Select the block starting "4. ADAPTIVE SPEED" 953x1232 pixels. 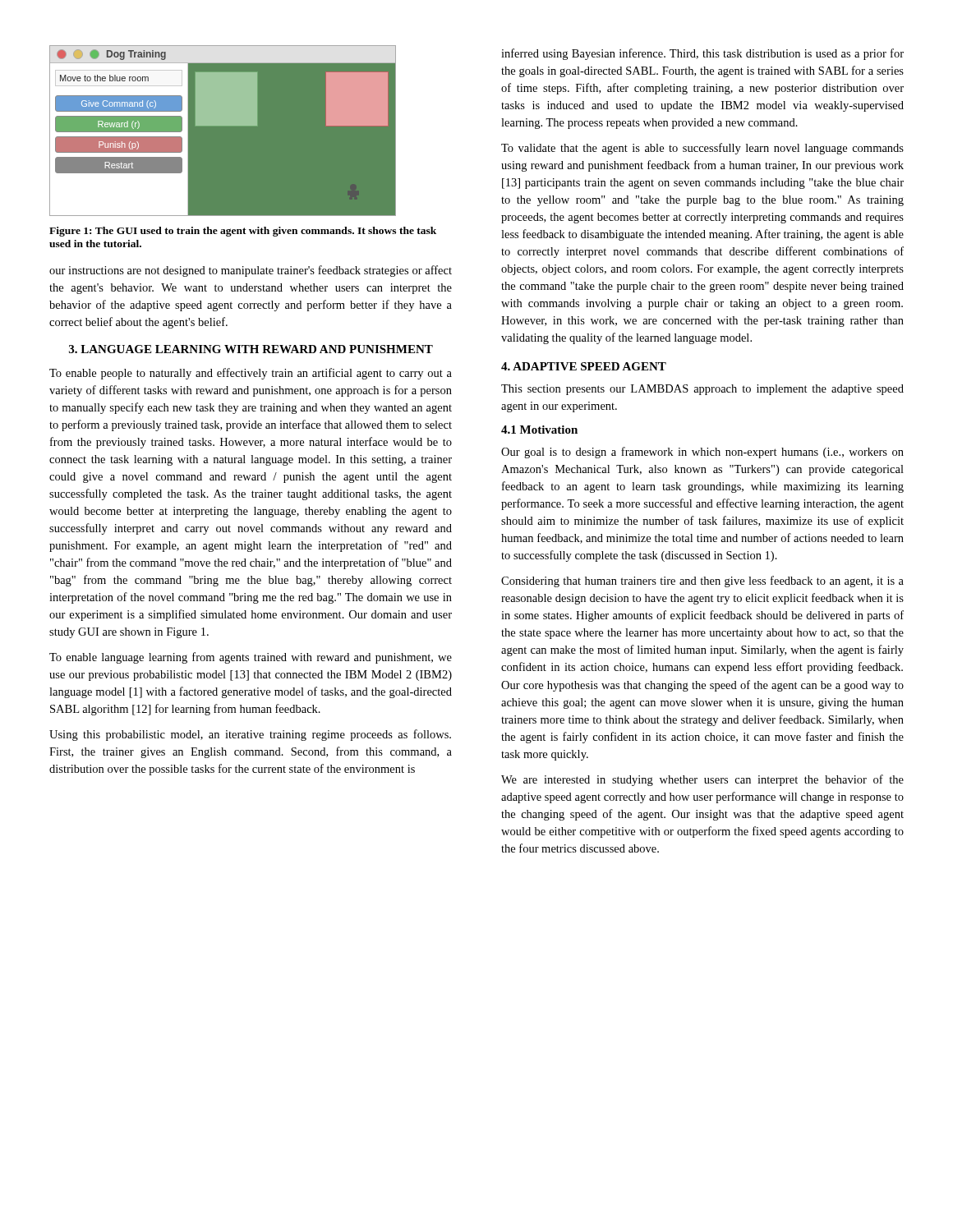584,367
